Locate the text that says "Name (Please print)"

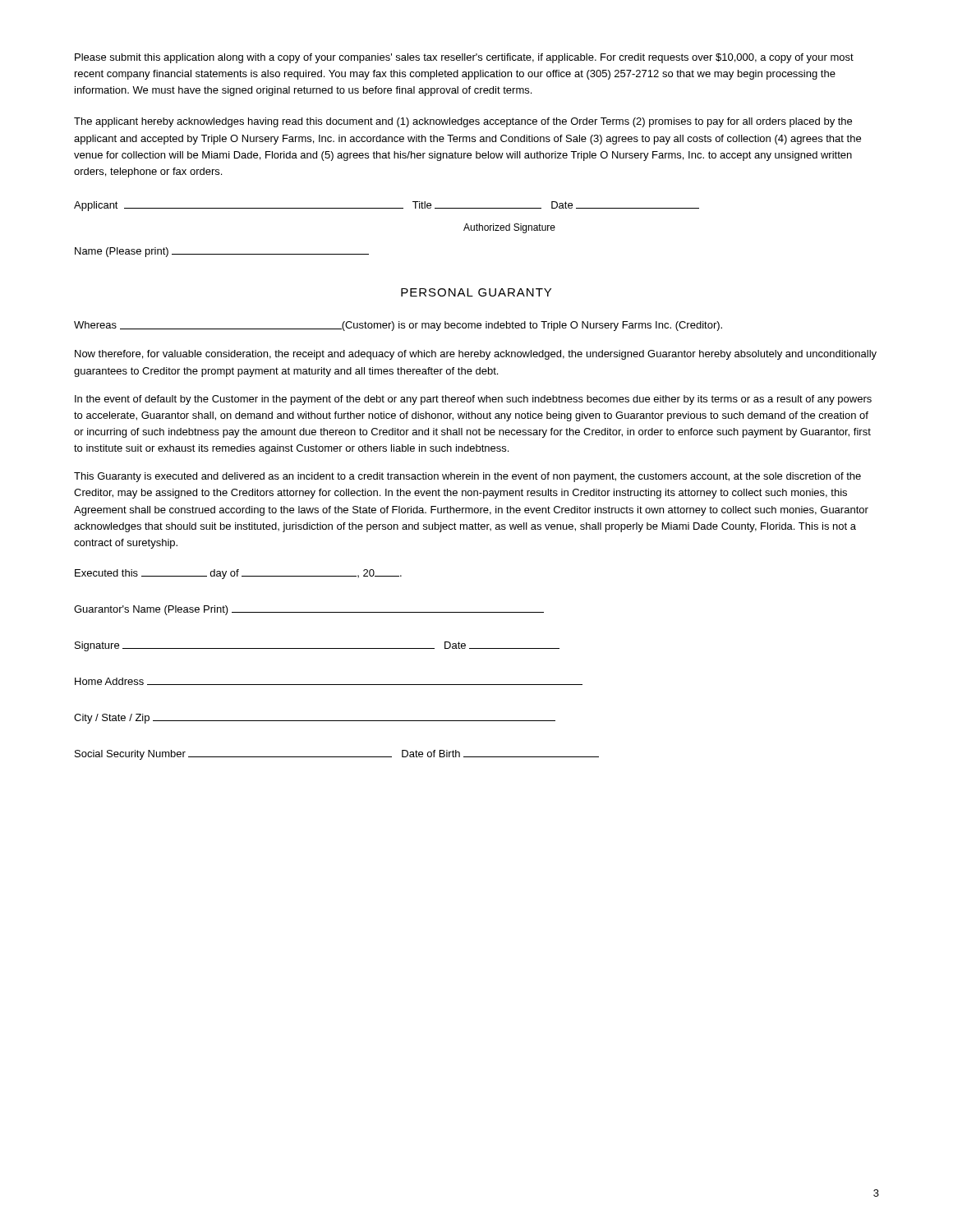[x=222, y=249]
